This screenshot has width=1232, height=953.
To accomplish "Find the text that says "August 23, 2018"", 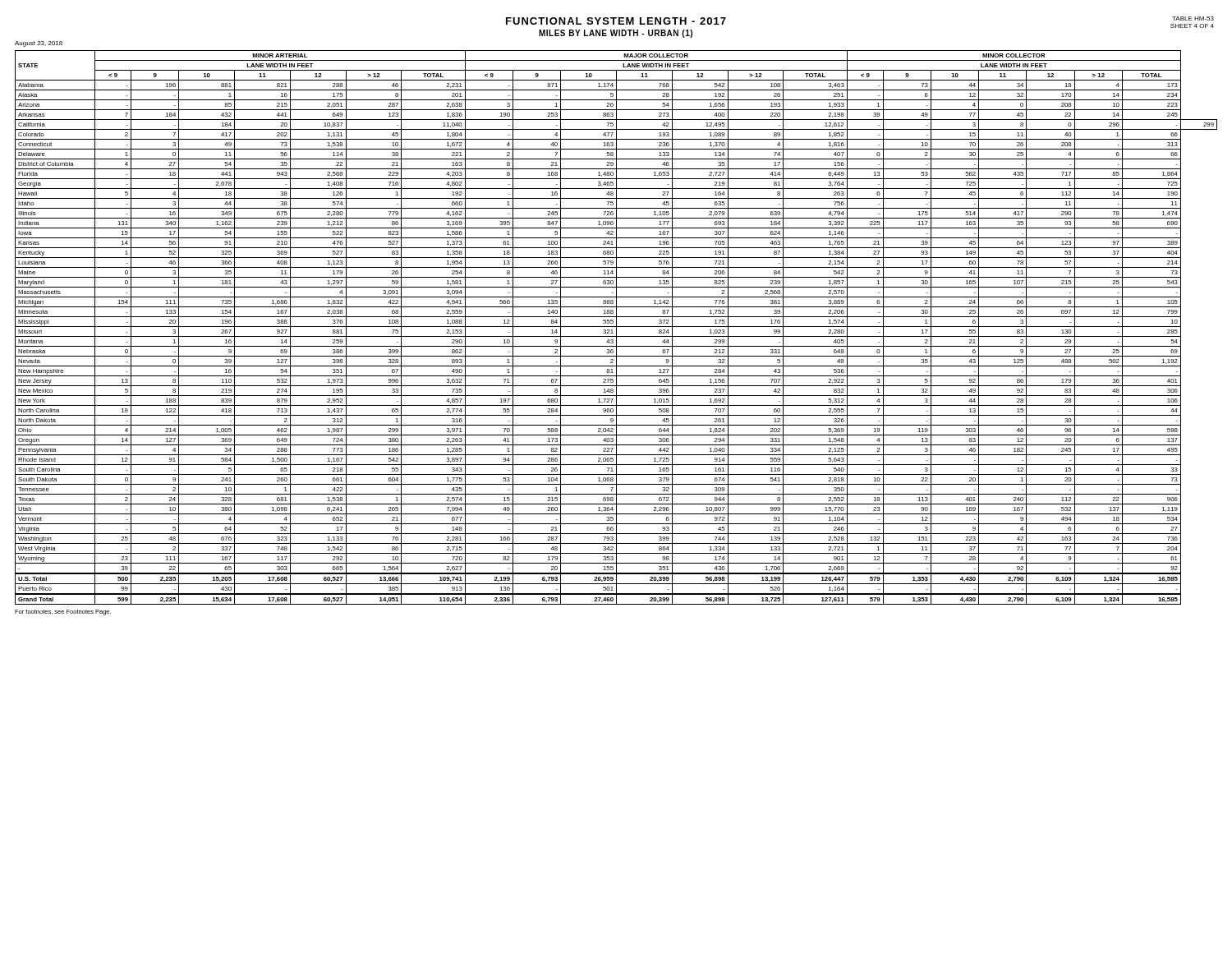I will (x=39, y=43).
